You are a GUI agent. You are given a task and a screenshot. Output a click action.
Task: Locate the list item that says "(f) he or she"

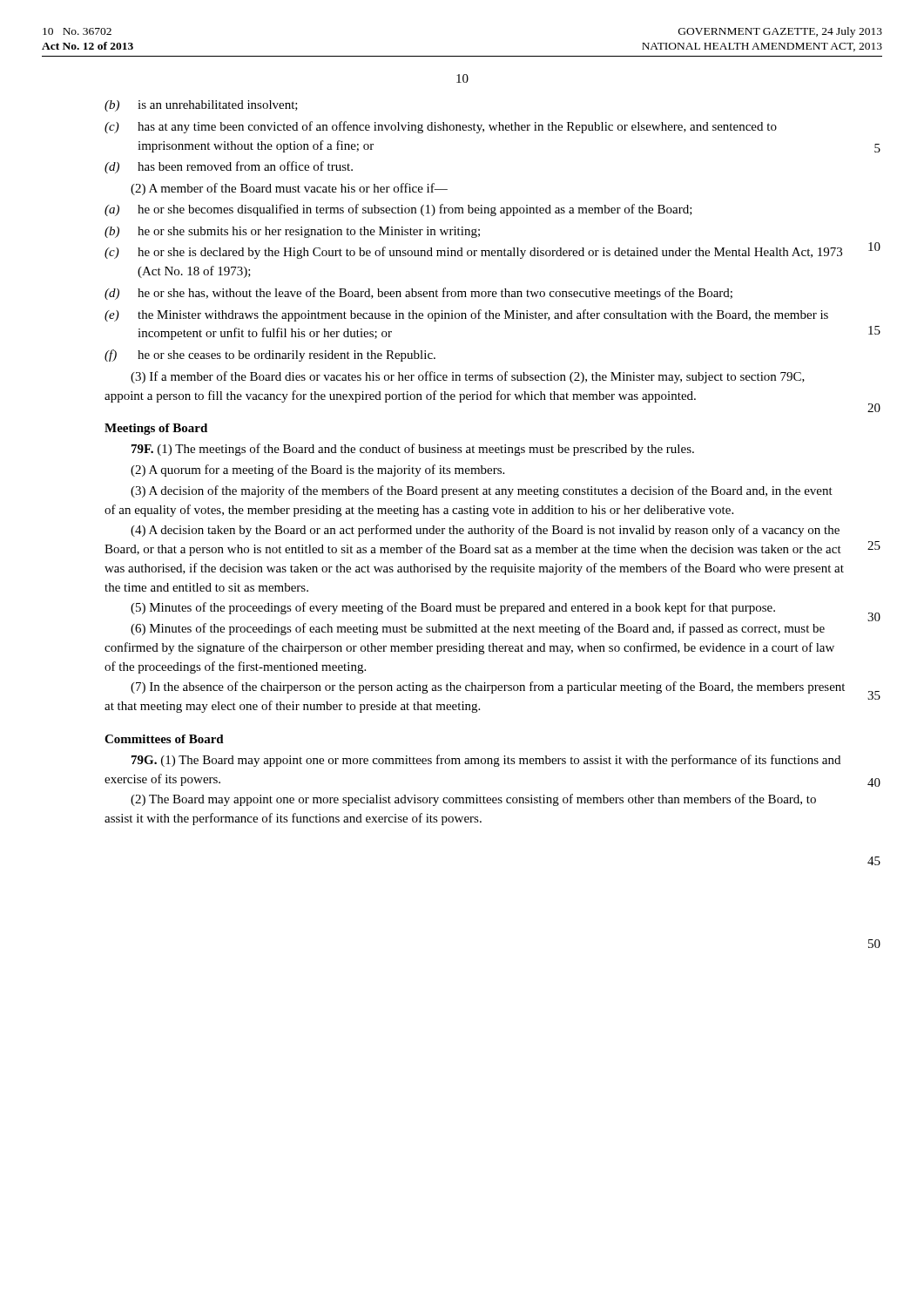(x=270, y=356)
